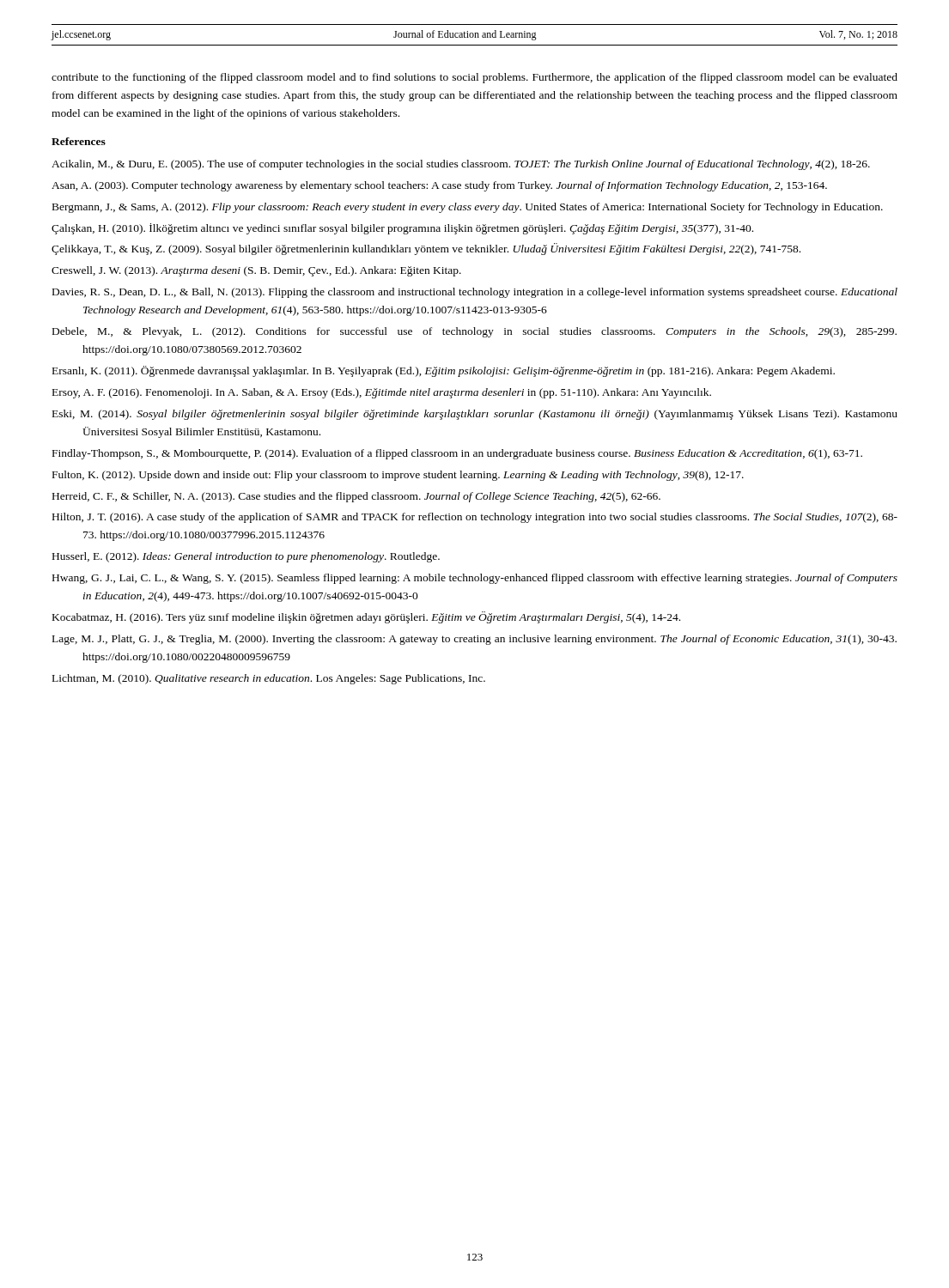Screen dimensions: 1288x949
Task: Locate the list item with the text "Davies, R. S.,"
Action: pyautogui.click(x=474, y=301)
